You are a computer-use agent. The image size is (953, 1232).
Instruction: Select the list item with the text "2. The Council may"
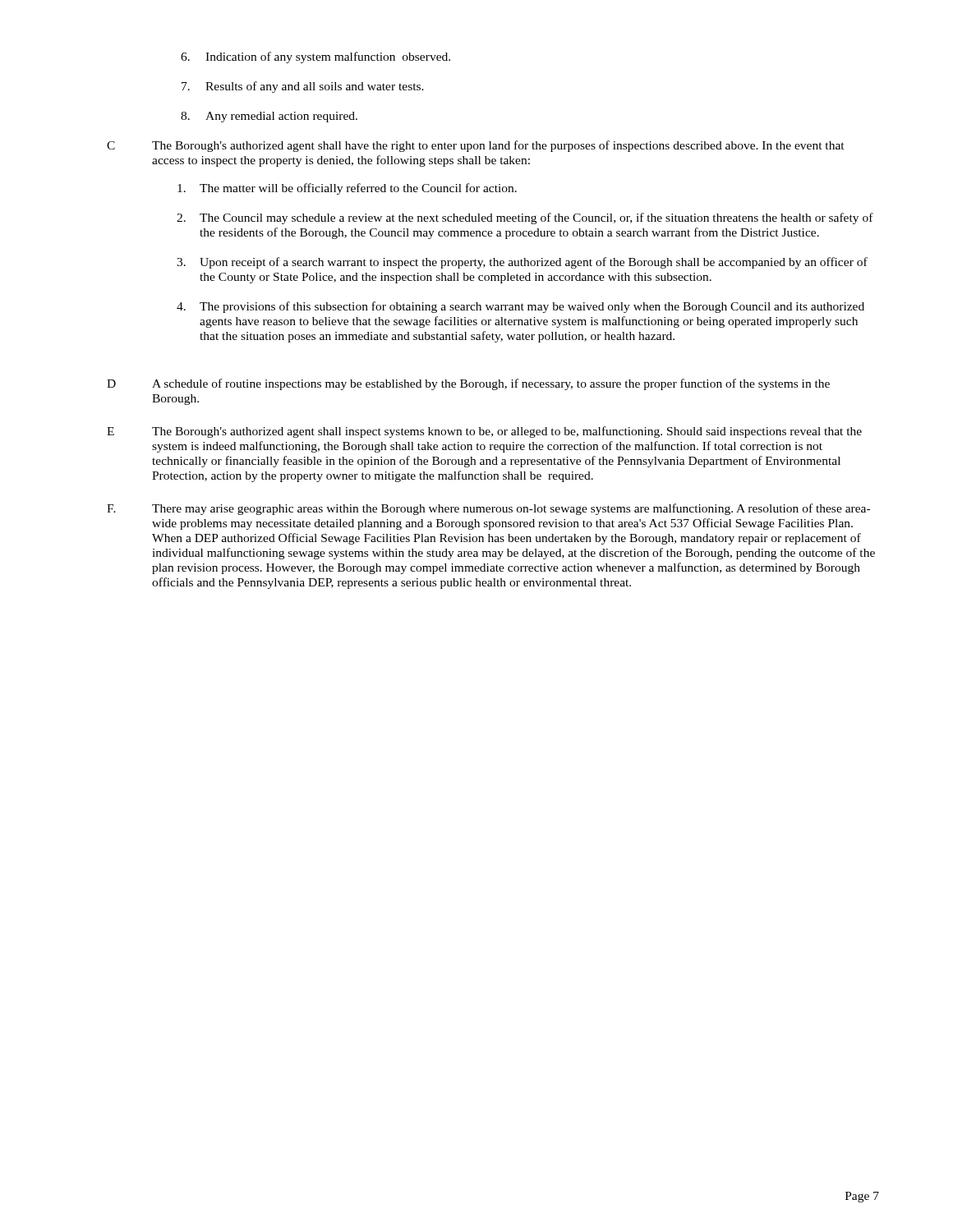(x=528, y=225)
